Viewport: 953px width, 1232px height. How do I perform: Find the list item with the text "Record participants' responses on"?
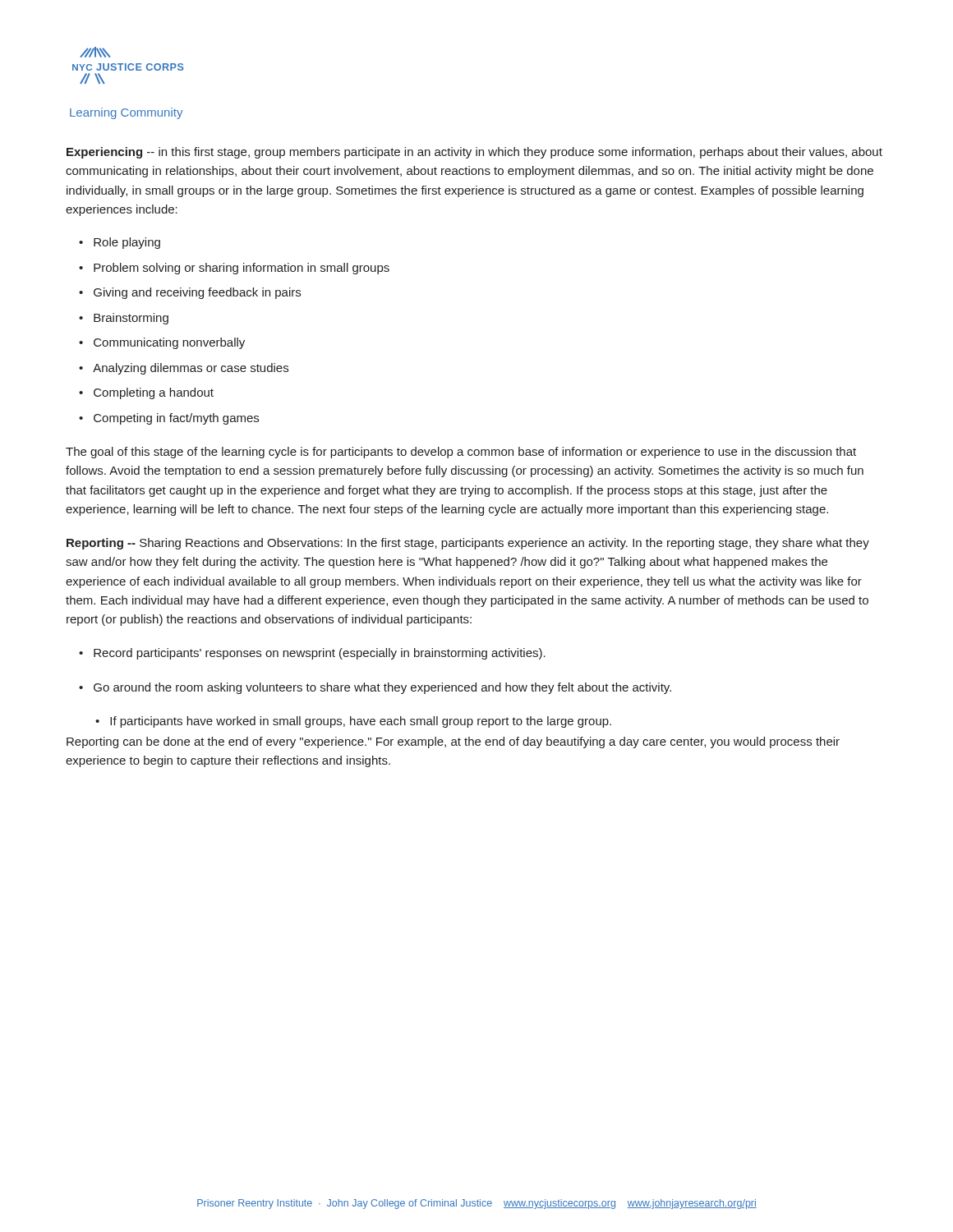320,653
